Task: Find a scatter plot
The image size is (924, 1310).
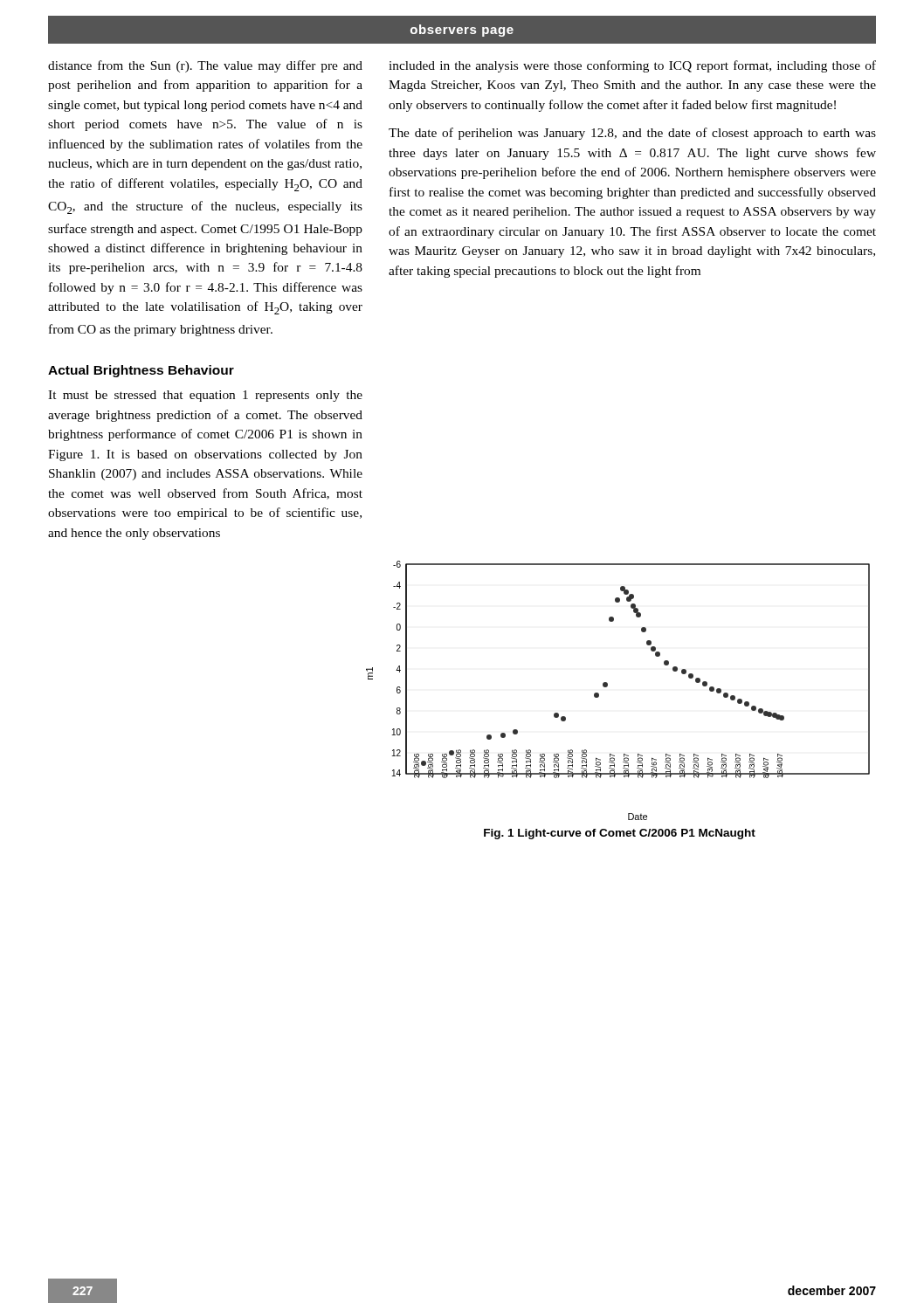Action: [x=619, y=687]
